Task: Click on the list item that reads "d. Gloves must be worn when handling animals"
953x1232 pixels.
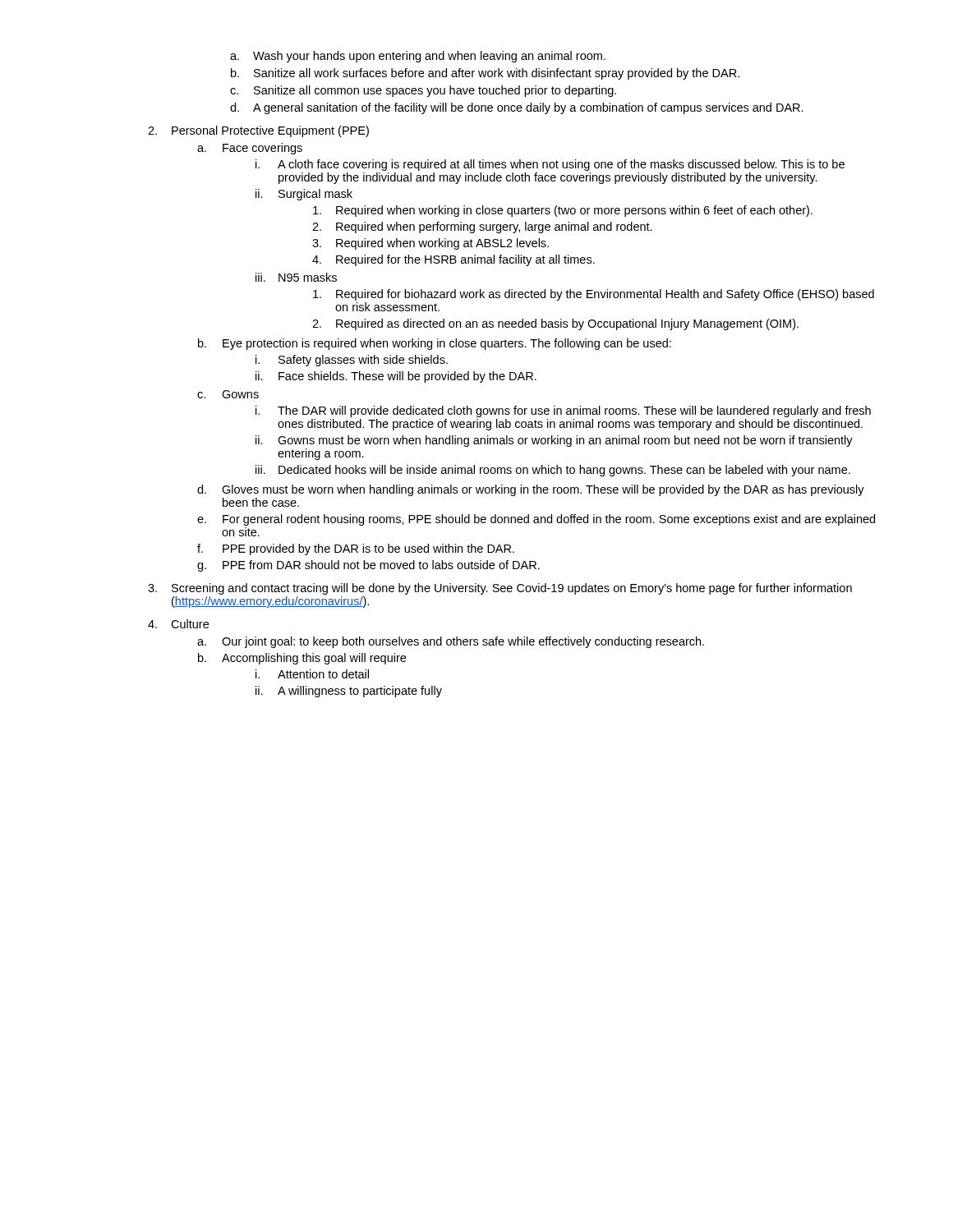Action: [542, 496]
